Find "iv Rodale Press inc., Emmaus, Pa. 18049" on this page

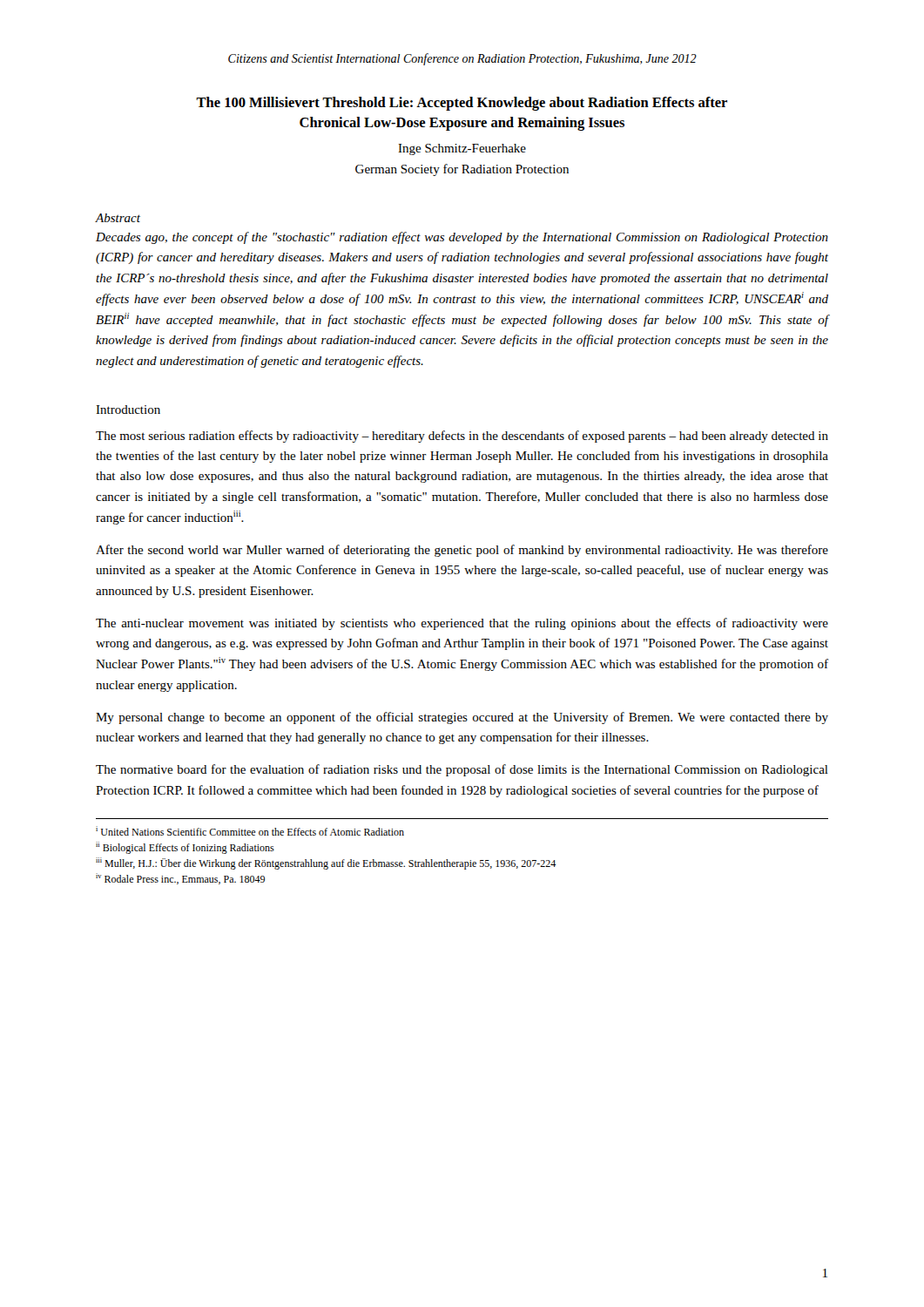tap(181, 879)
